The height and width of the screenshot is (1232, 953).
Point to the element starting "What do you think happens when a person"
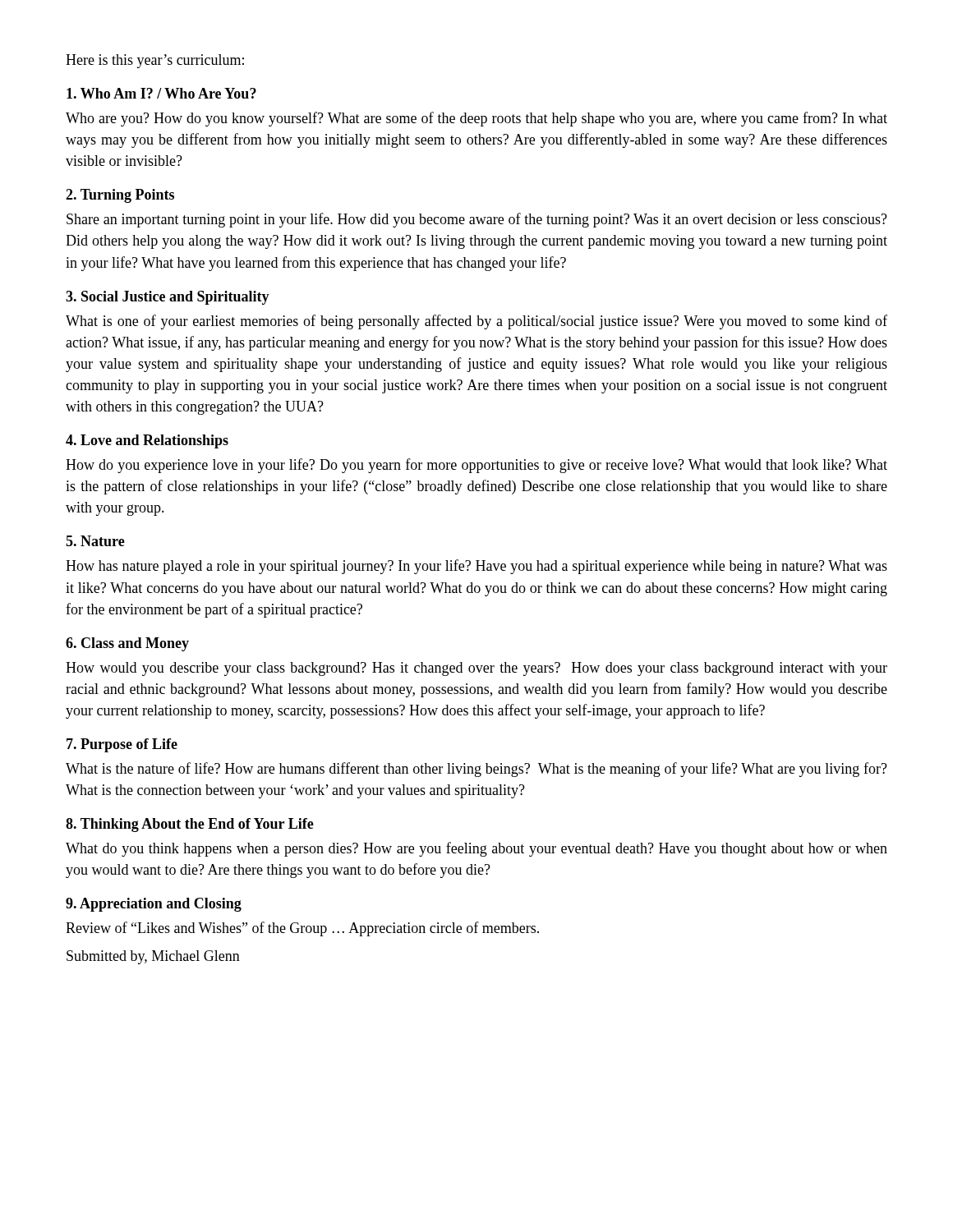pos(476,859)
